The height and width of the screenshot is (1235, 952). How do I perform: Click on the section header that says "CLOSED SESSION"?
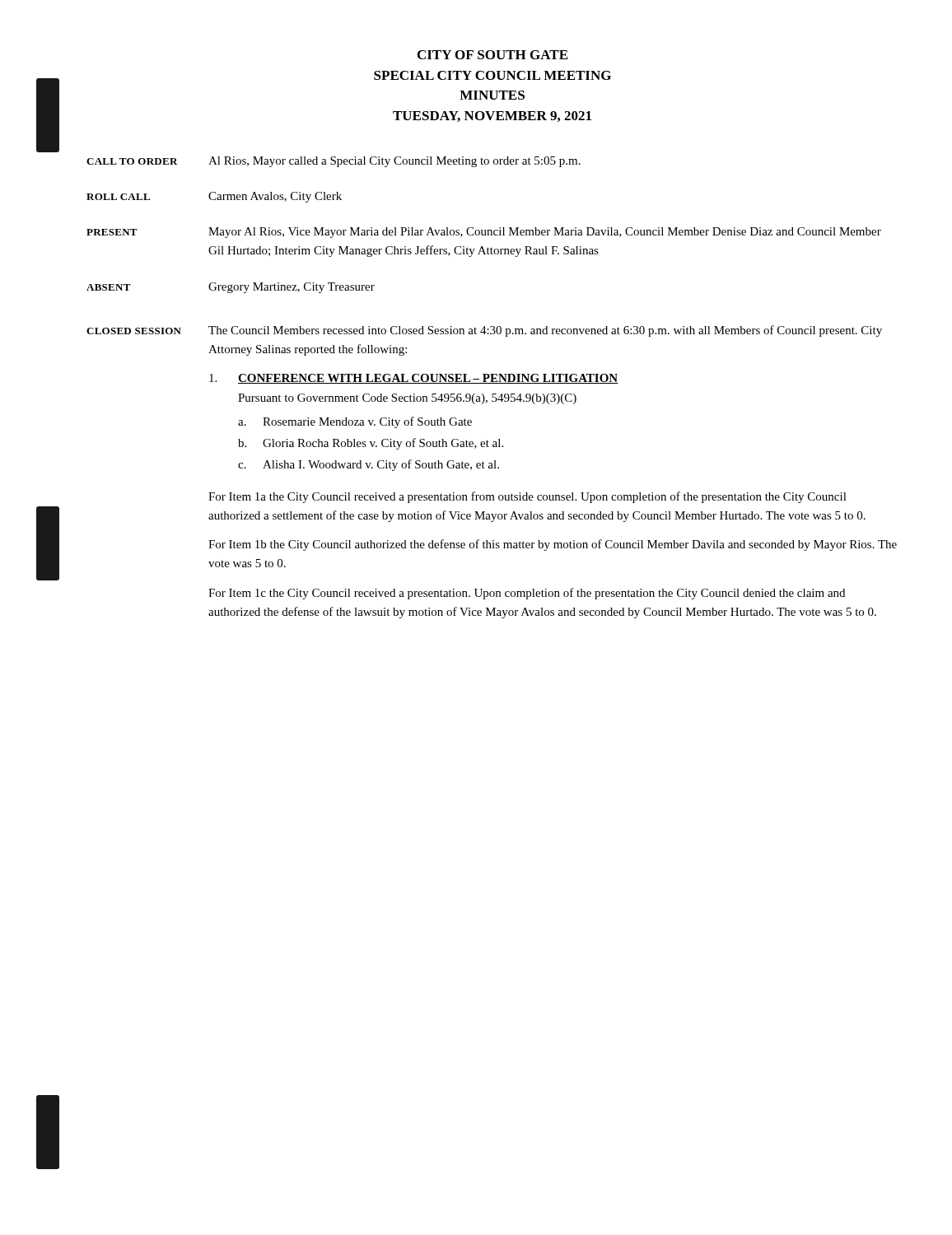tap(134, 330)
